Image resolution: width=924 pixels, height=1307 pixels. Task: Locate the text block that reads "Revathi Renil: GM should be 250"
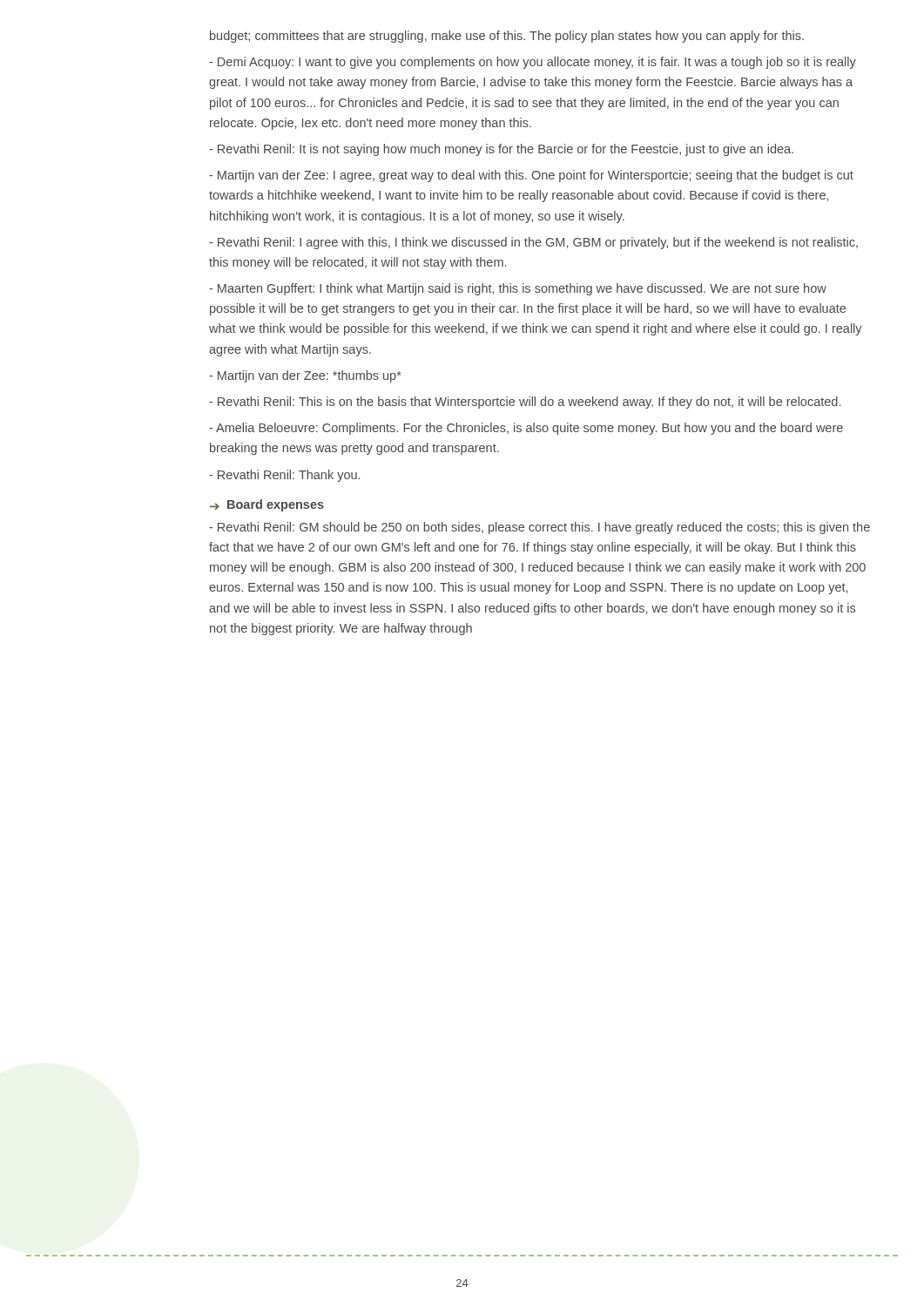point(540,578)
